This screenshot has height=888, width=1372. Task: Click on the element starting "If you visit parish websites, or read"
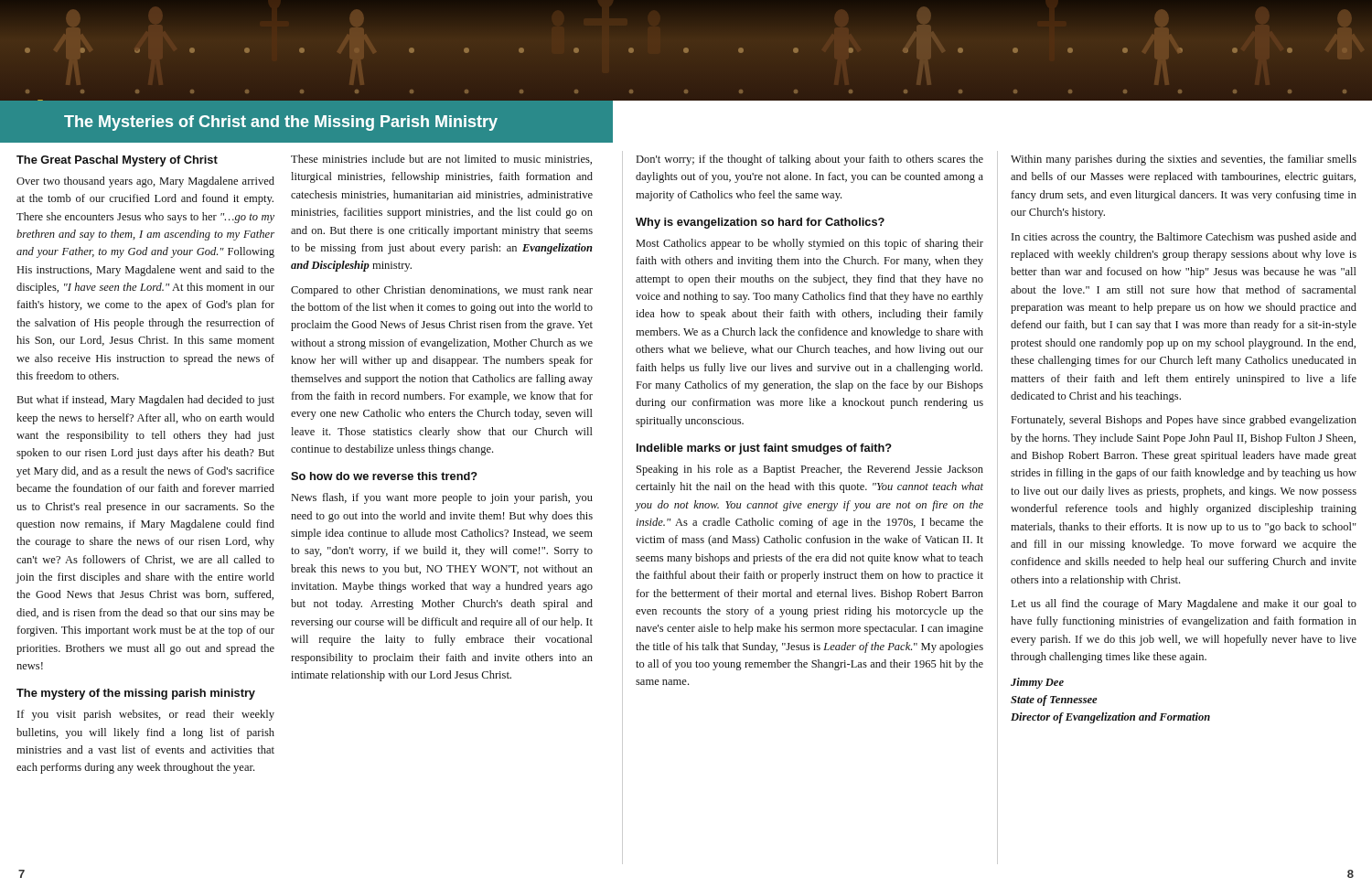coord(145,742)
